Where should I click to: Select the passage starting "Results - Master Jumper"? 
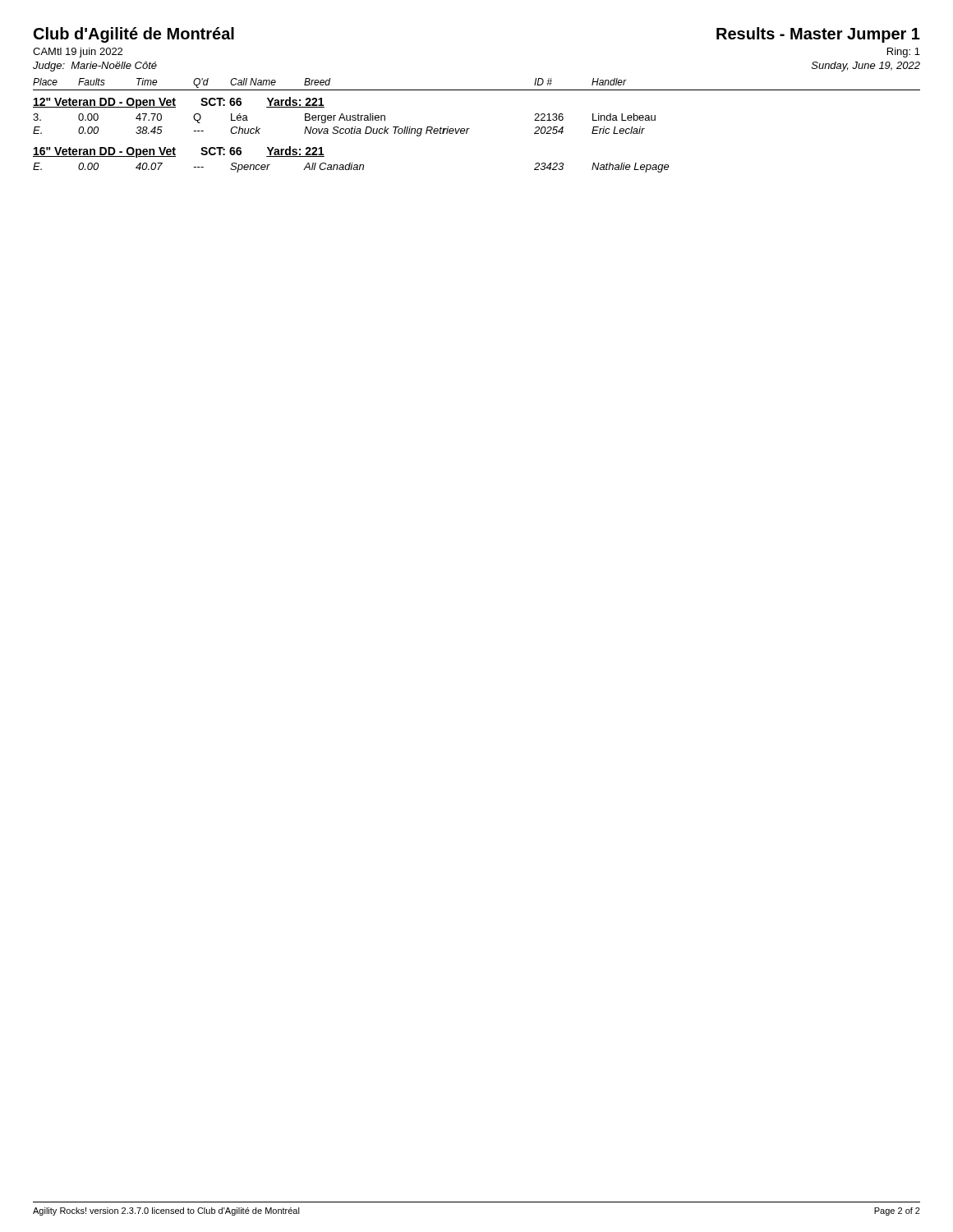pyautogui.click(x=818, y=34)
